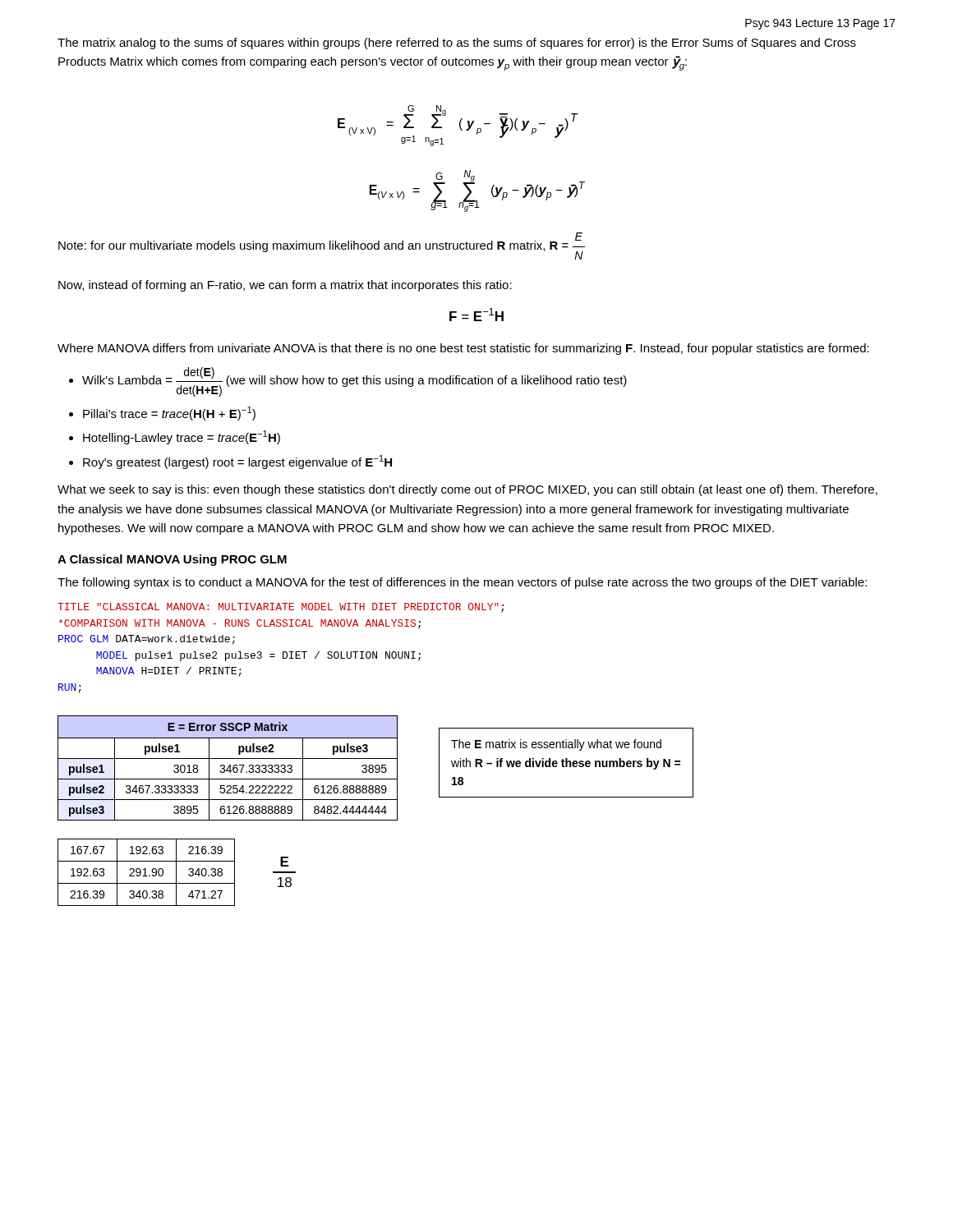This screenshot has width=953, height=1232.
Task: Locate the element starting "What we seek to say is this: even"
Action: pyautogui.click(x=468, y=508)
